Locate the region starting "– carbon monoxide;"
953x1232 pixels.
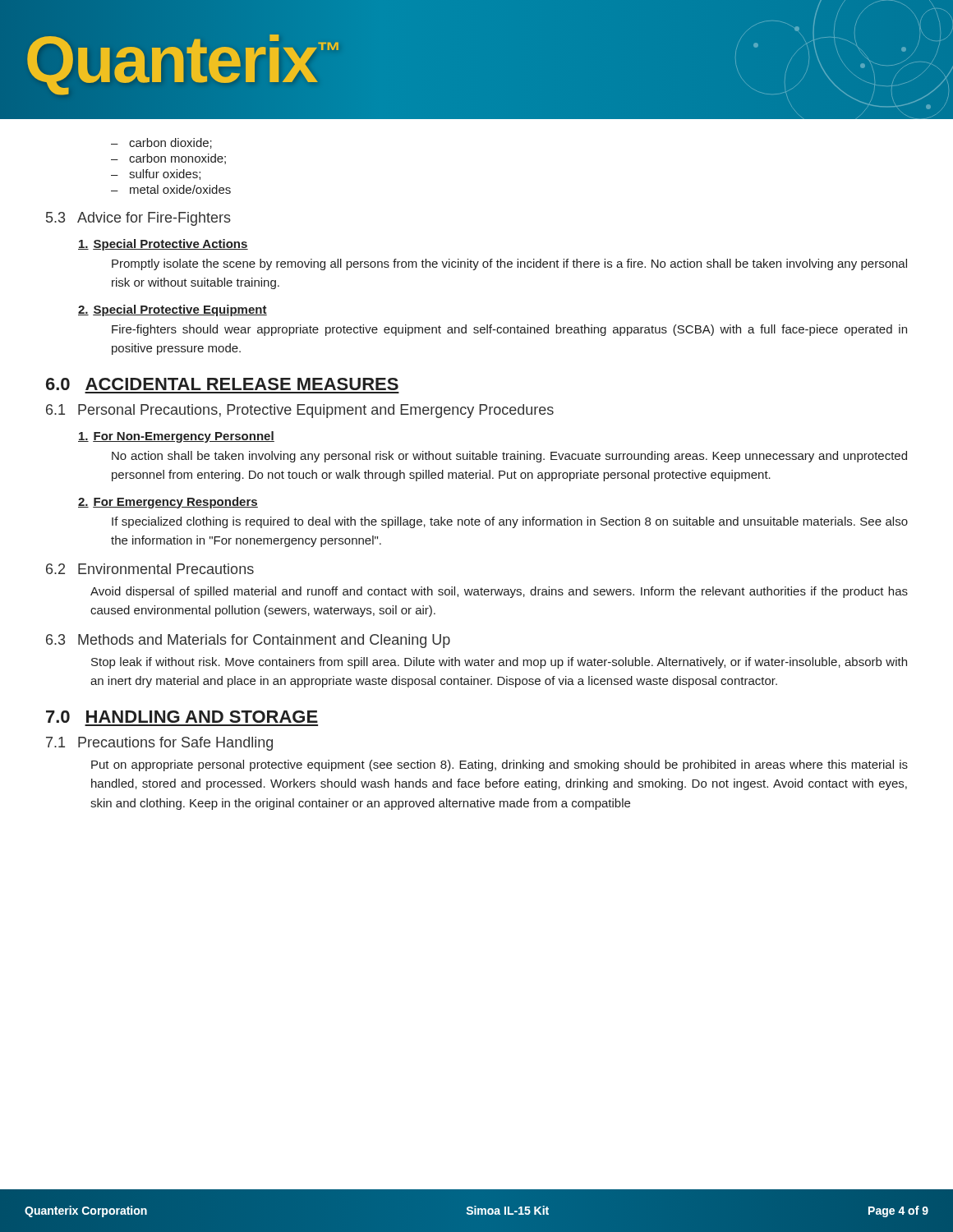coord(169,158)
